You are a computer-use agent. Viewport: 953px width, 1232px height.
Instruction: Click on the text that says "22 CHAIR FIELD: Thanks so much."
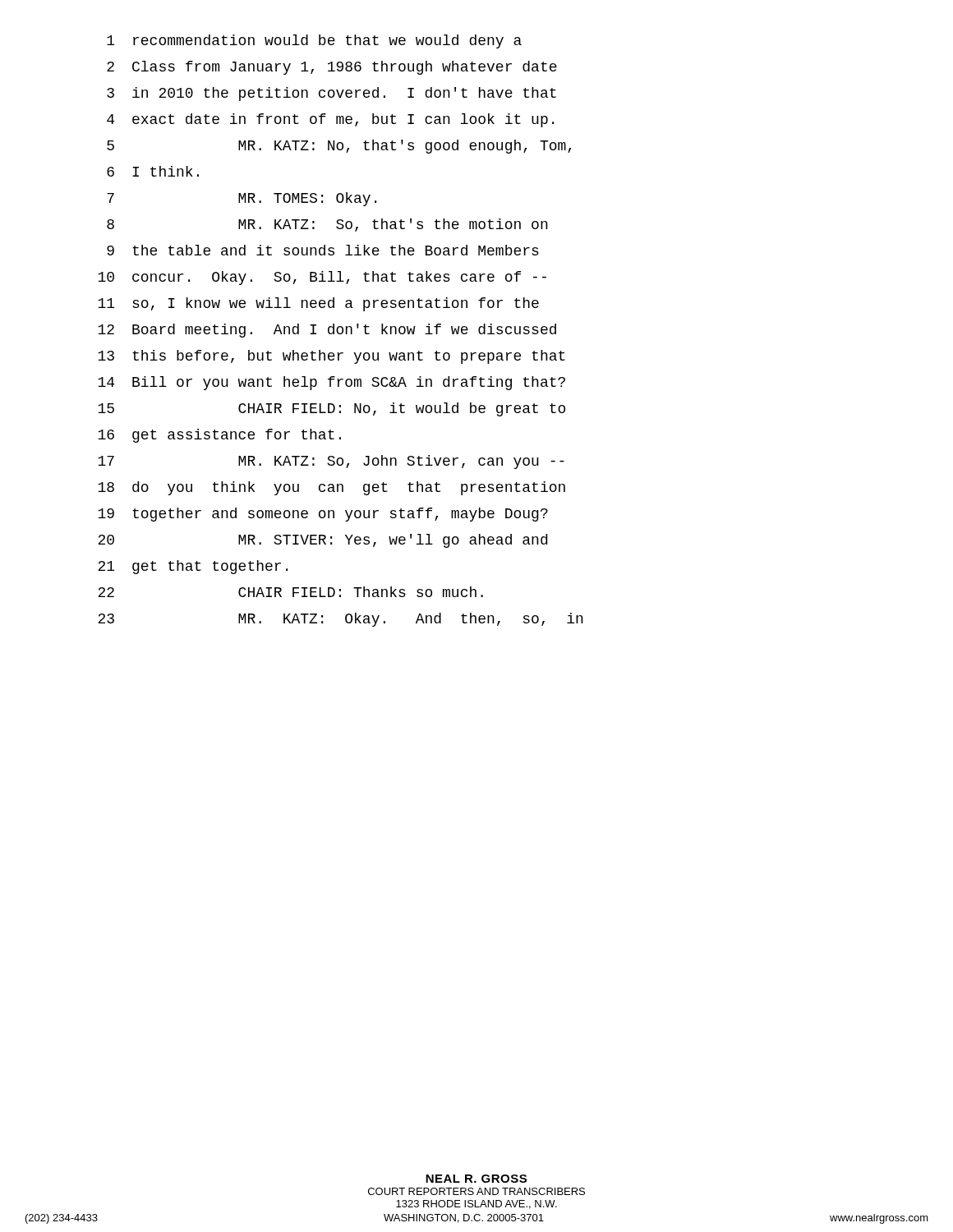tap(485, 593)
